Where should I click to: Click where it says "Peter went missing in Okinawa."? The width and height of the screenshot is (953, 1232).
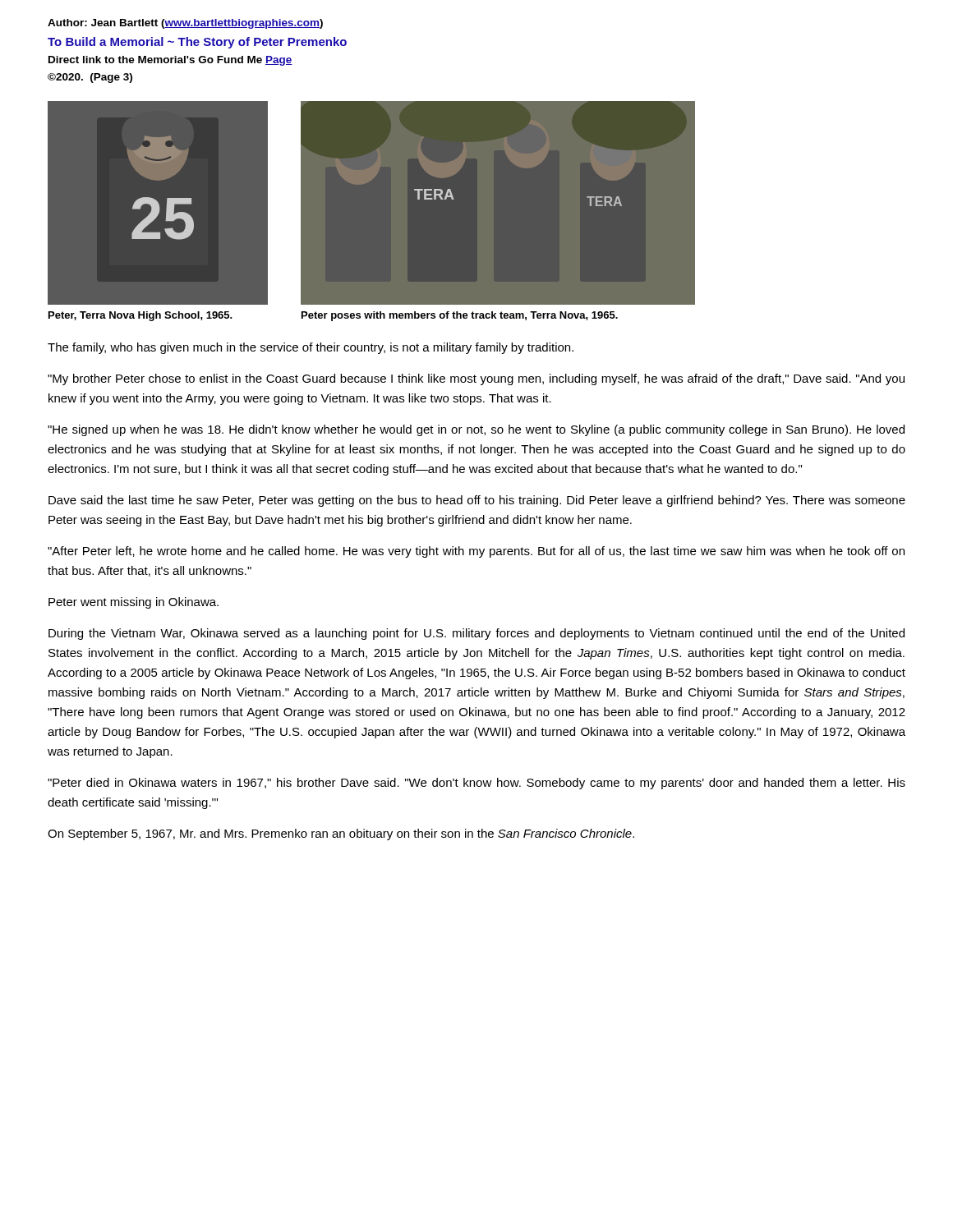tap(134, 602)
